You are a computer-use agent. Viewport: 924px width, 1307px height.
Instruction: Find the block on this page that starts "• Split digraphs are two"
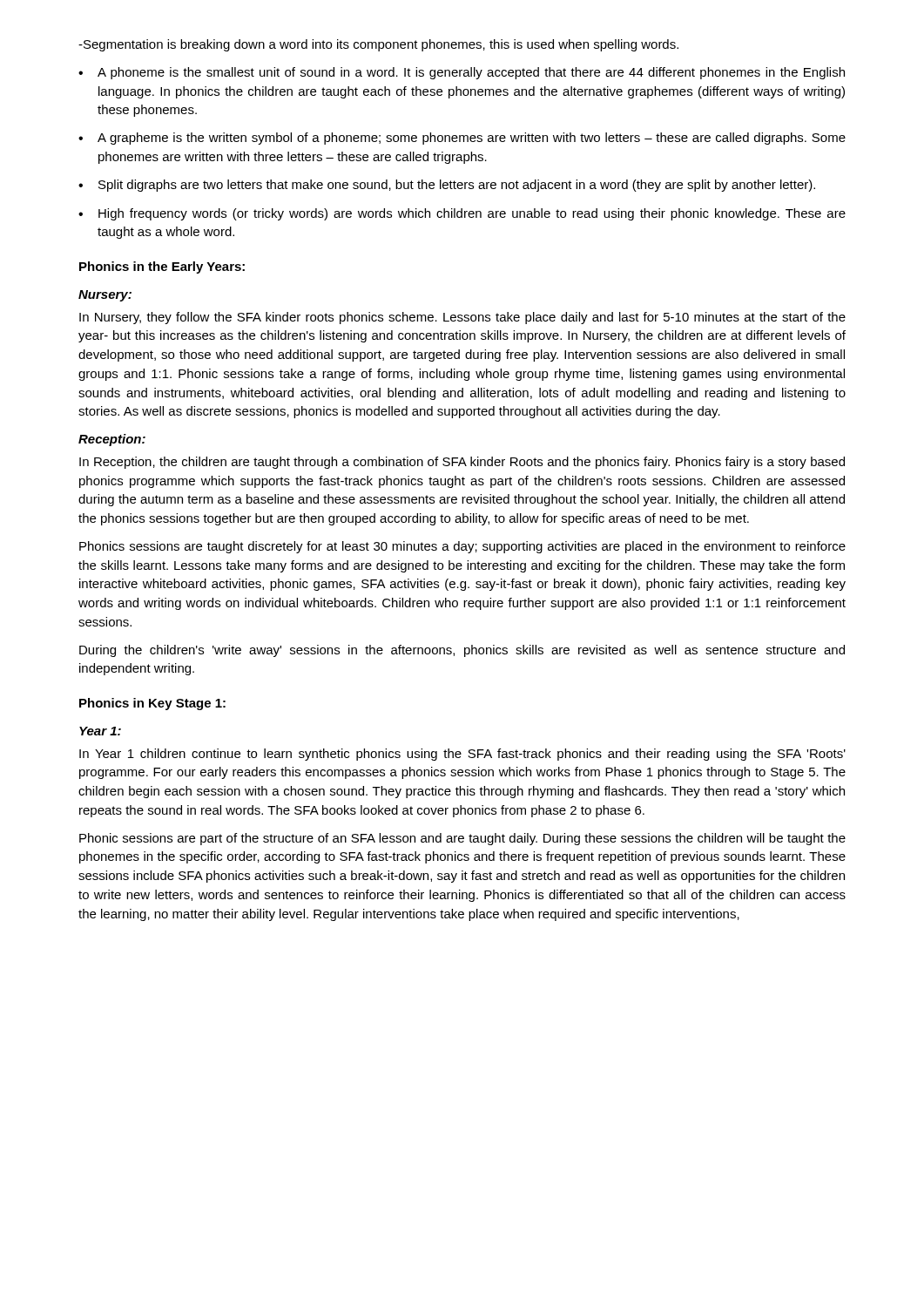(x=462, y=185)
